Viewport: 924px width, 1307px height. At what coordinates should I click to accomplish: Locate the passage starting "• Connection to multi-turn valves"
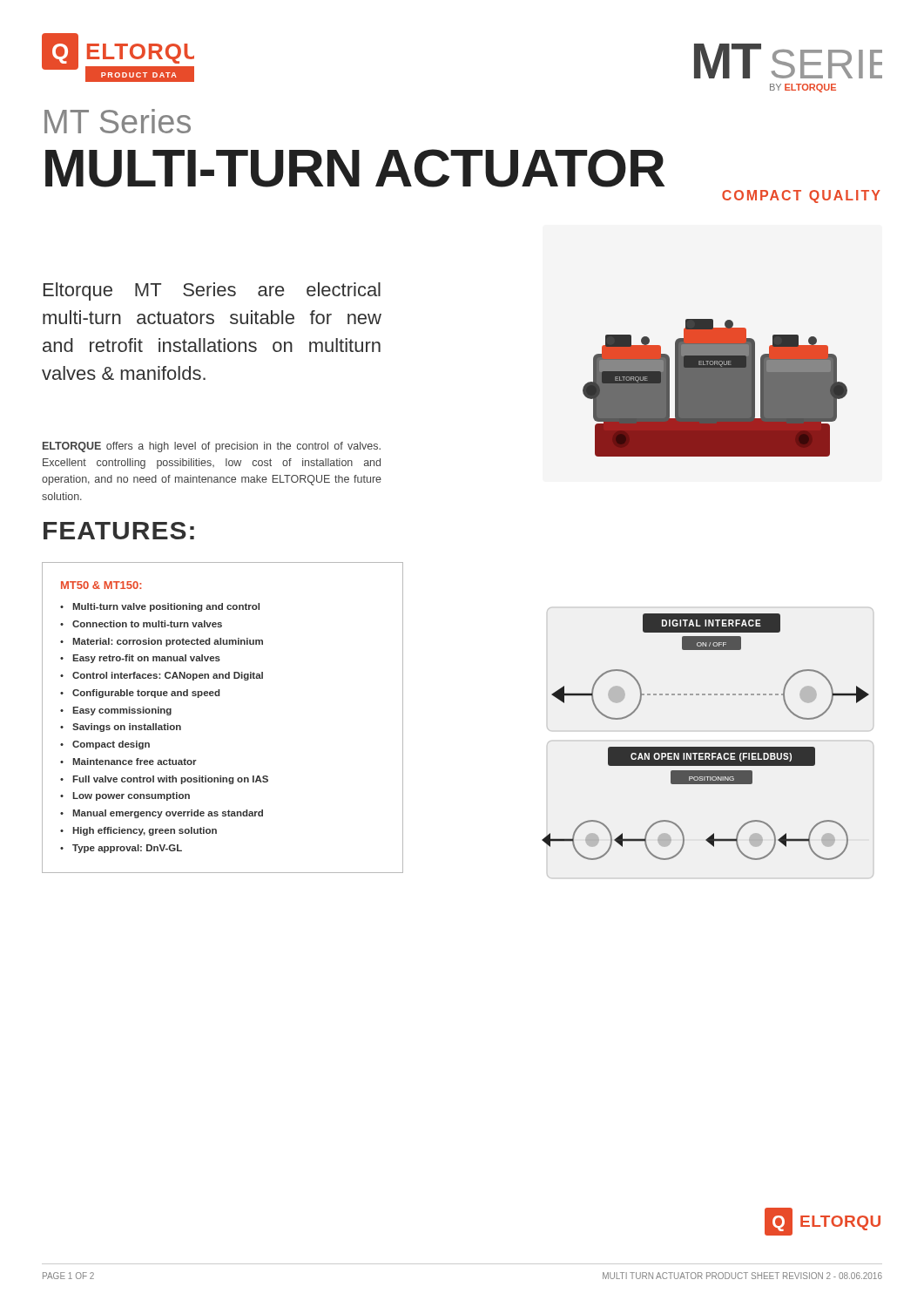tap(141, 624)
